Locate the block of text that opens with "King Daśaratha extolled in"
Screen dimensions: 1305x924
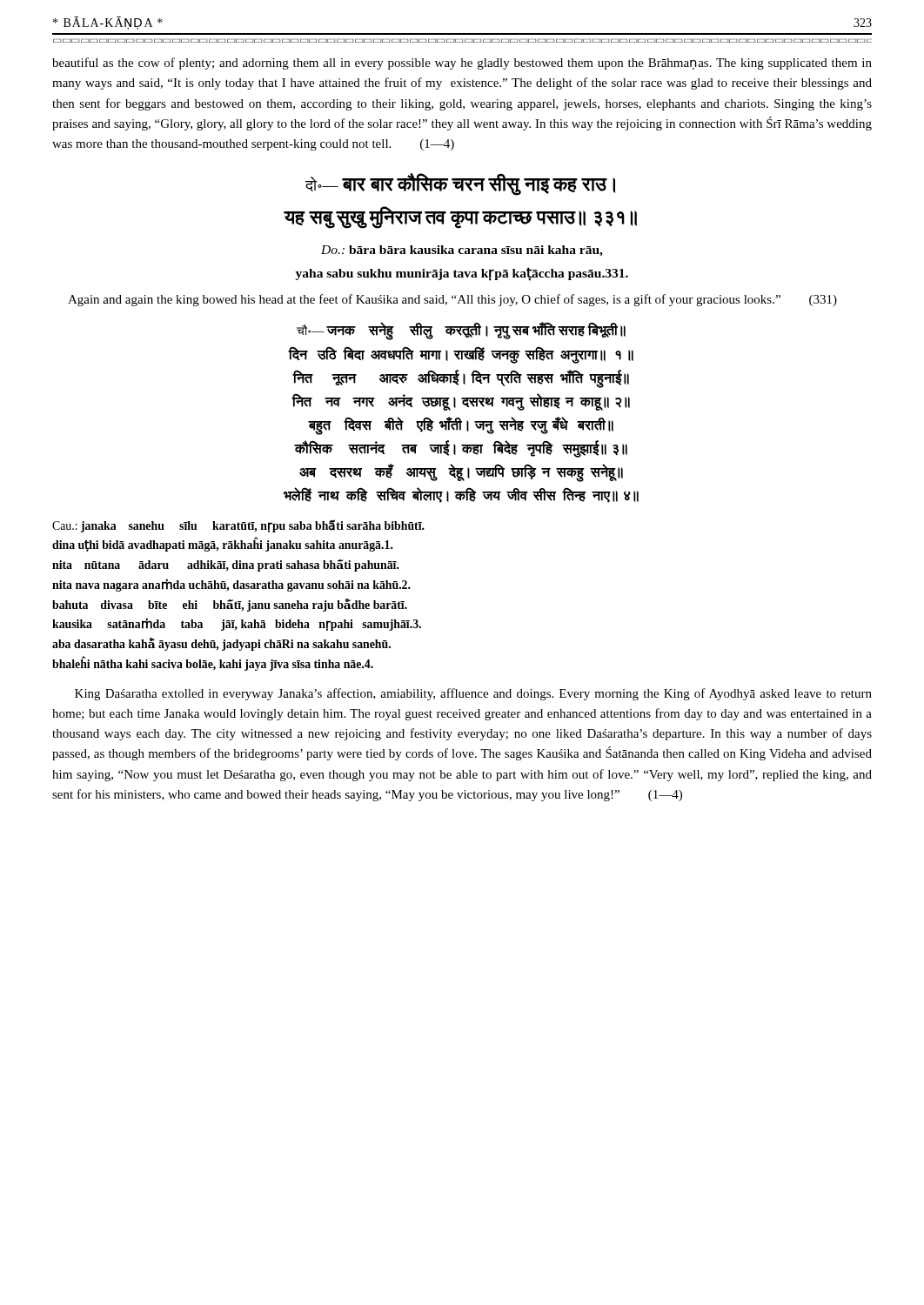462,744
